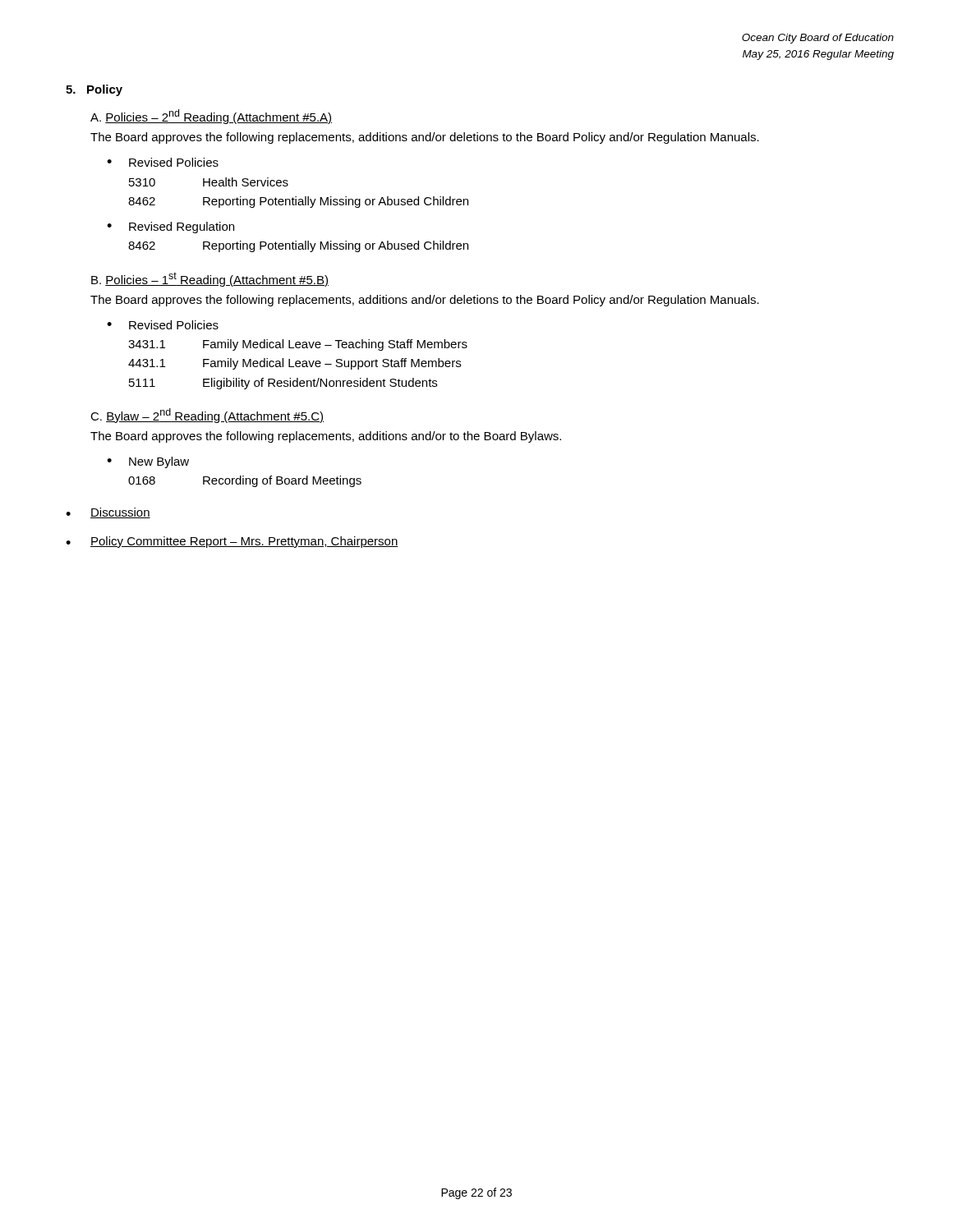This screenshot has width=953, height=1232.
Task: Locate the list item that says "• Revised Policies 5310Health Services 8462Reporting"
Action: (x=288, y=182)
